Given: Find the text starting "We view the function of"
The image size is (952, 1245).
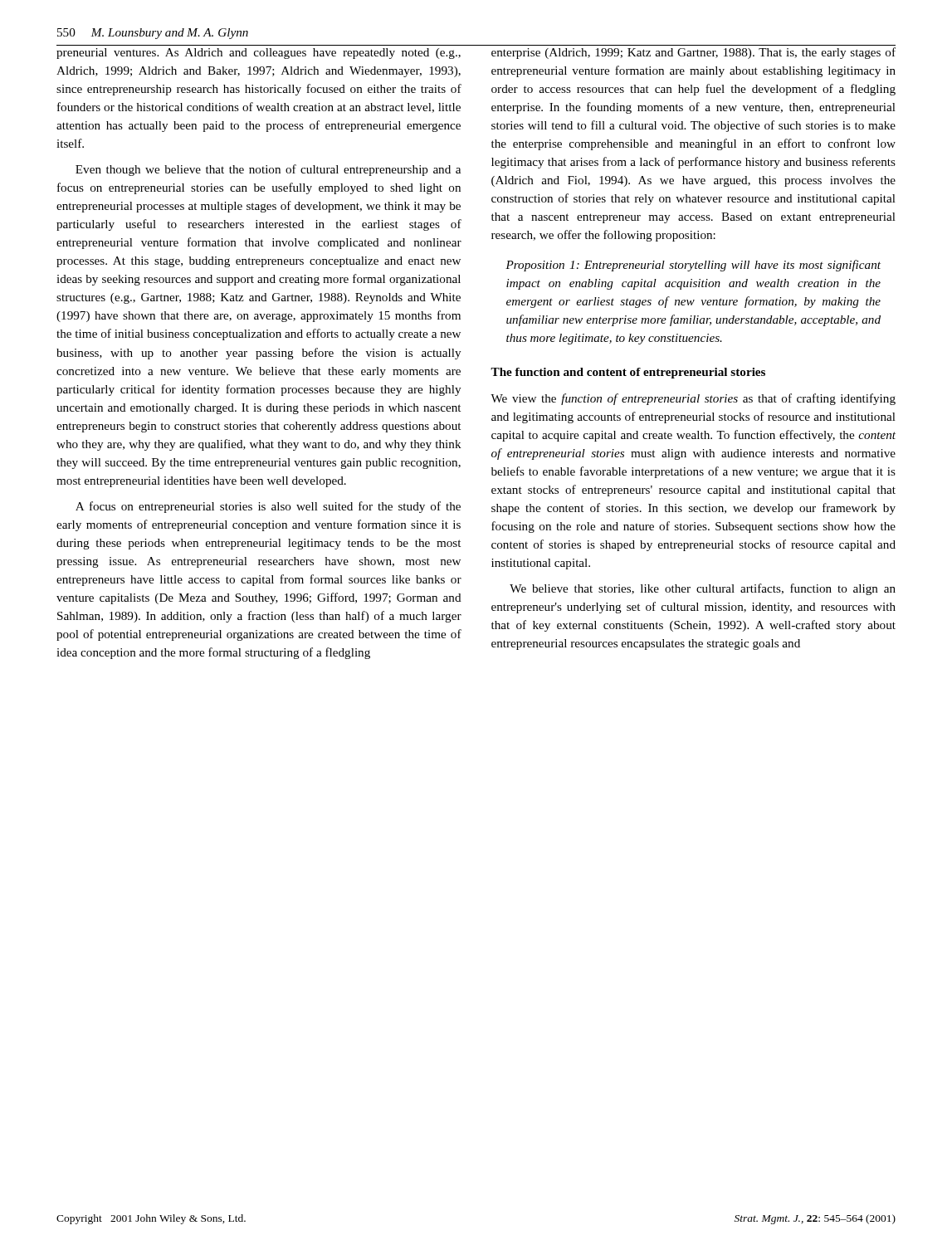Looking at the screenshot, I should (x=693, y=480).
